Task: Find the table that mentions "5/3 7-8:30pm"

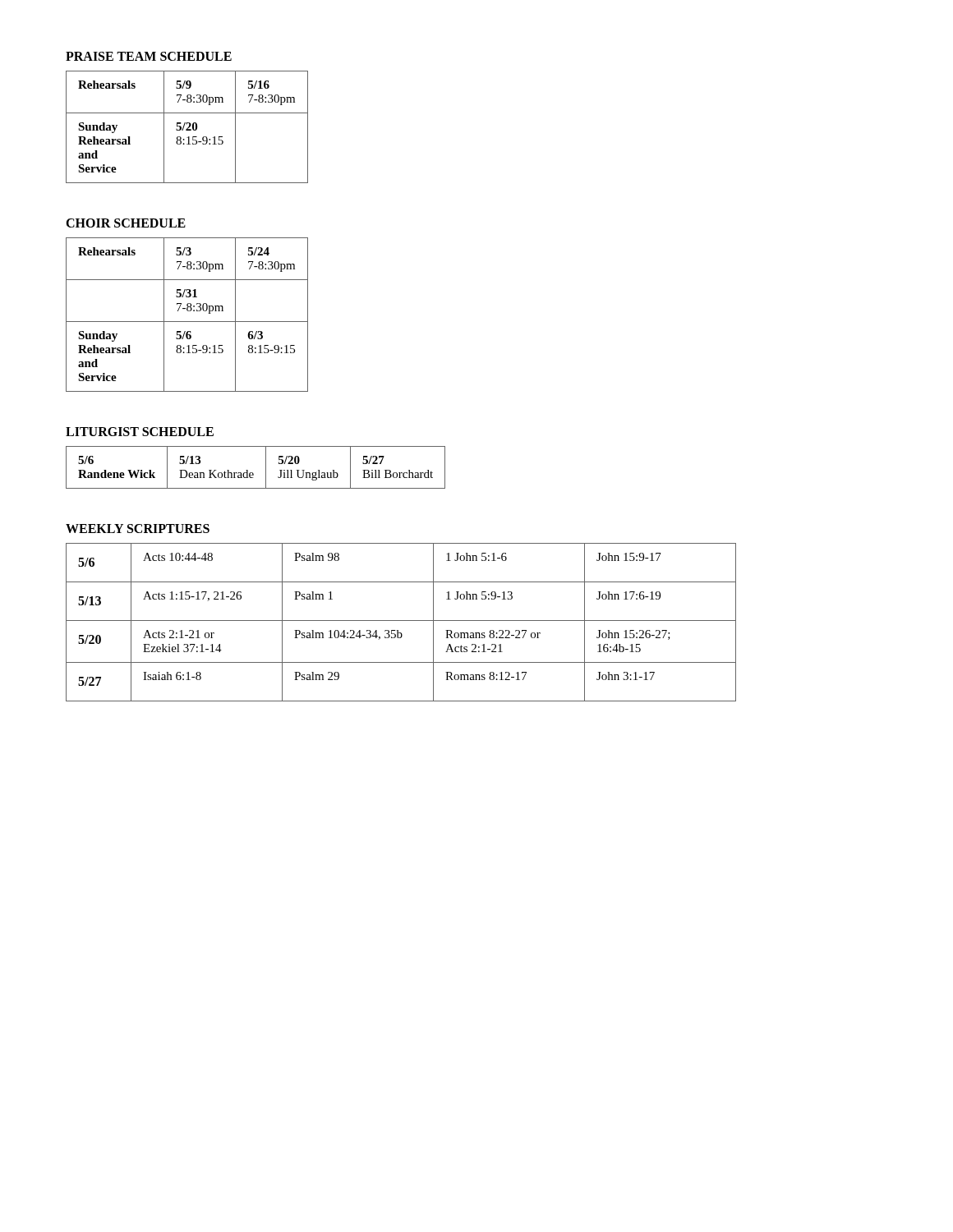Action: pyautogui.click(x=476, y=315)
